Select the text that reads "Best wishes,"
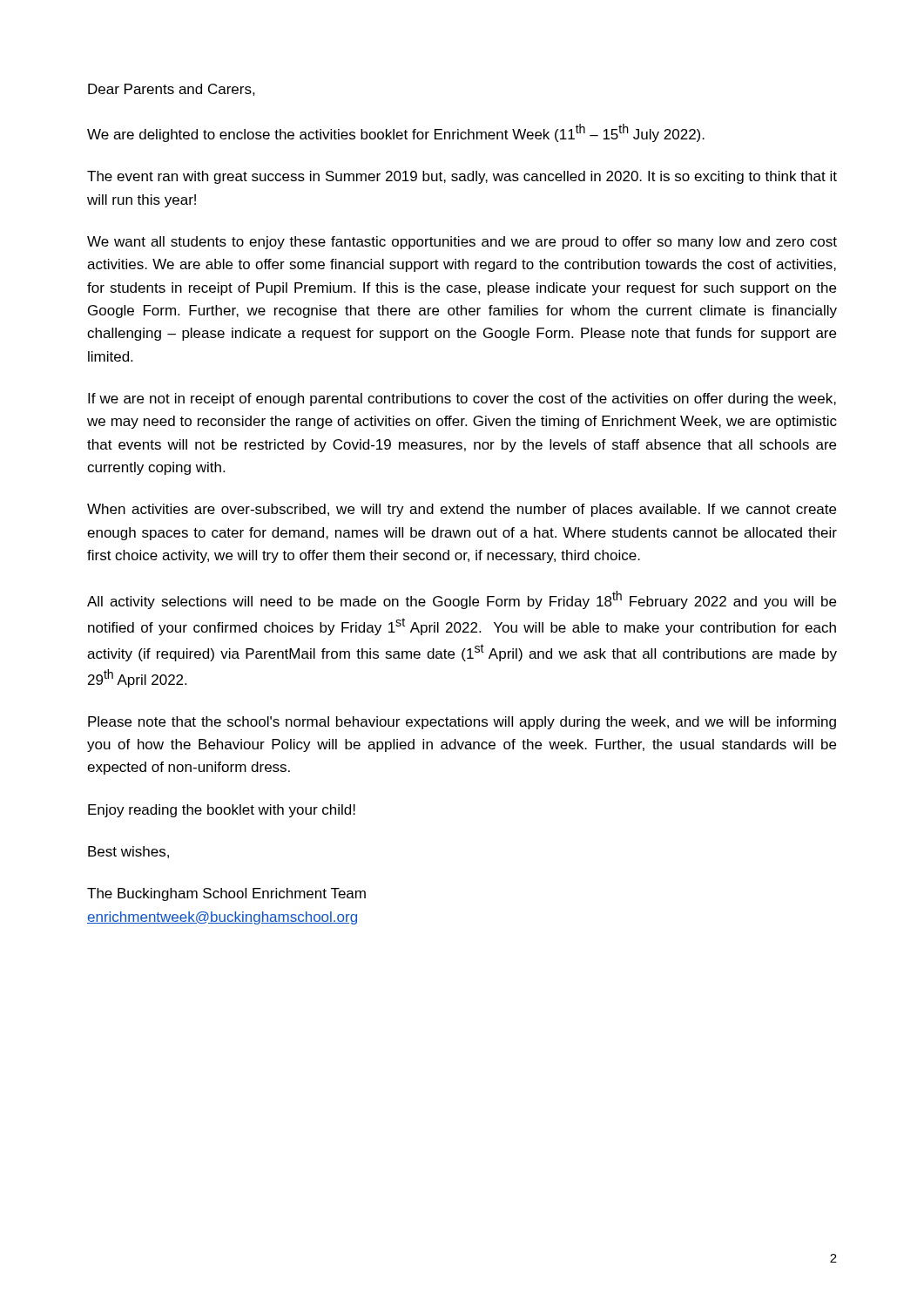Image resolution: width=924 pixels, height=1307 pixels. pyautogui.click(x=129, y=852)
